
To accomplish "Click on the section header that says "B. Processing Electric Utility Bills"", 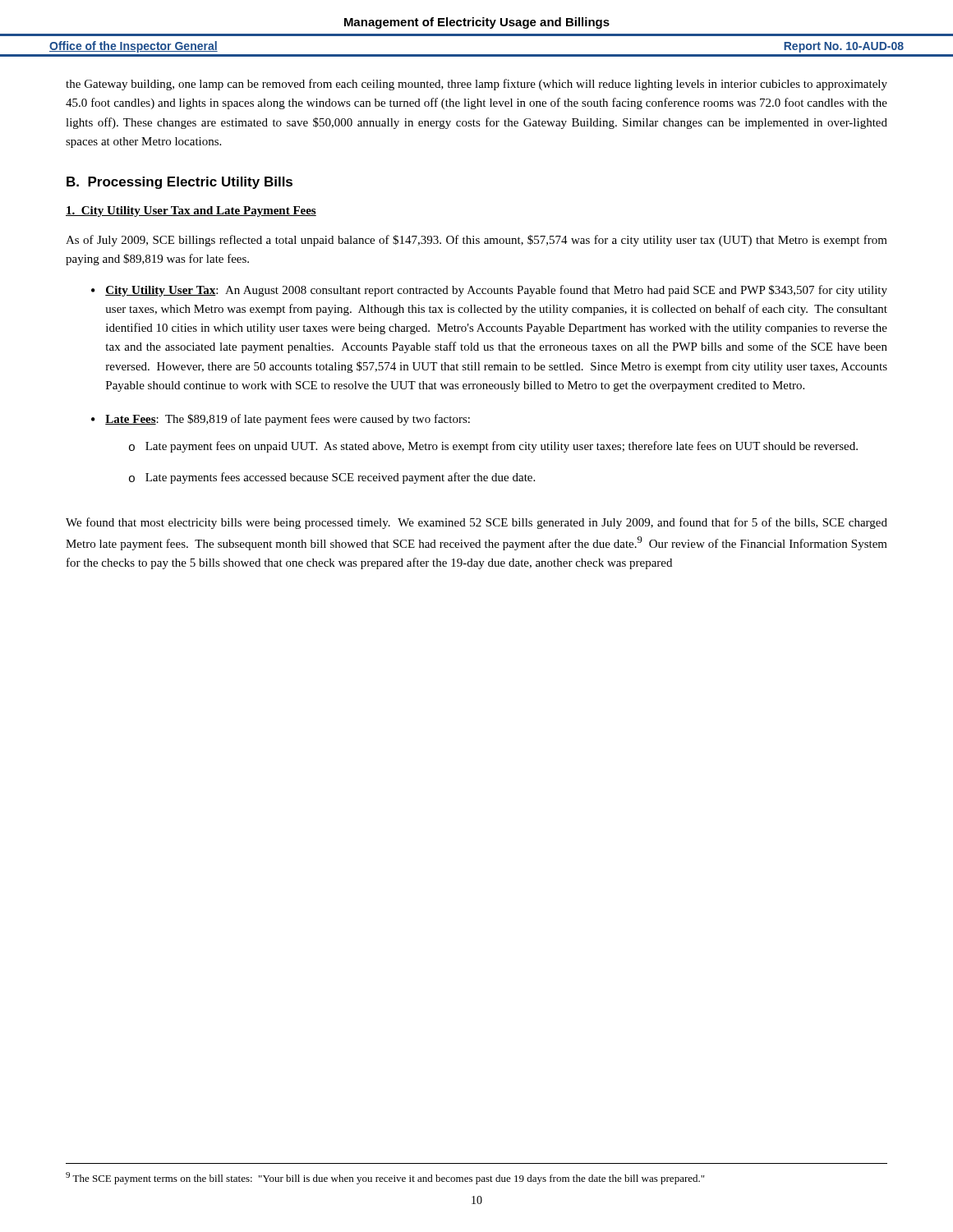I will coord(179,182).
